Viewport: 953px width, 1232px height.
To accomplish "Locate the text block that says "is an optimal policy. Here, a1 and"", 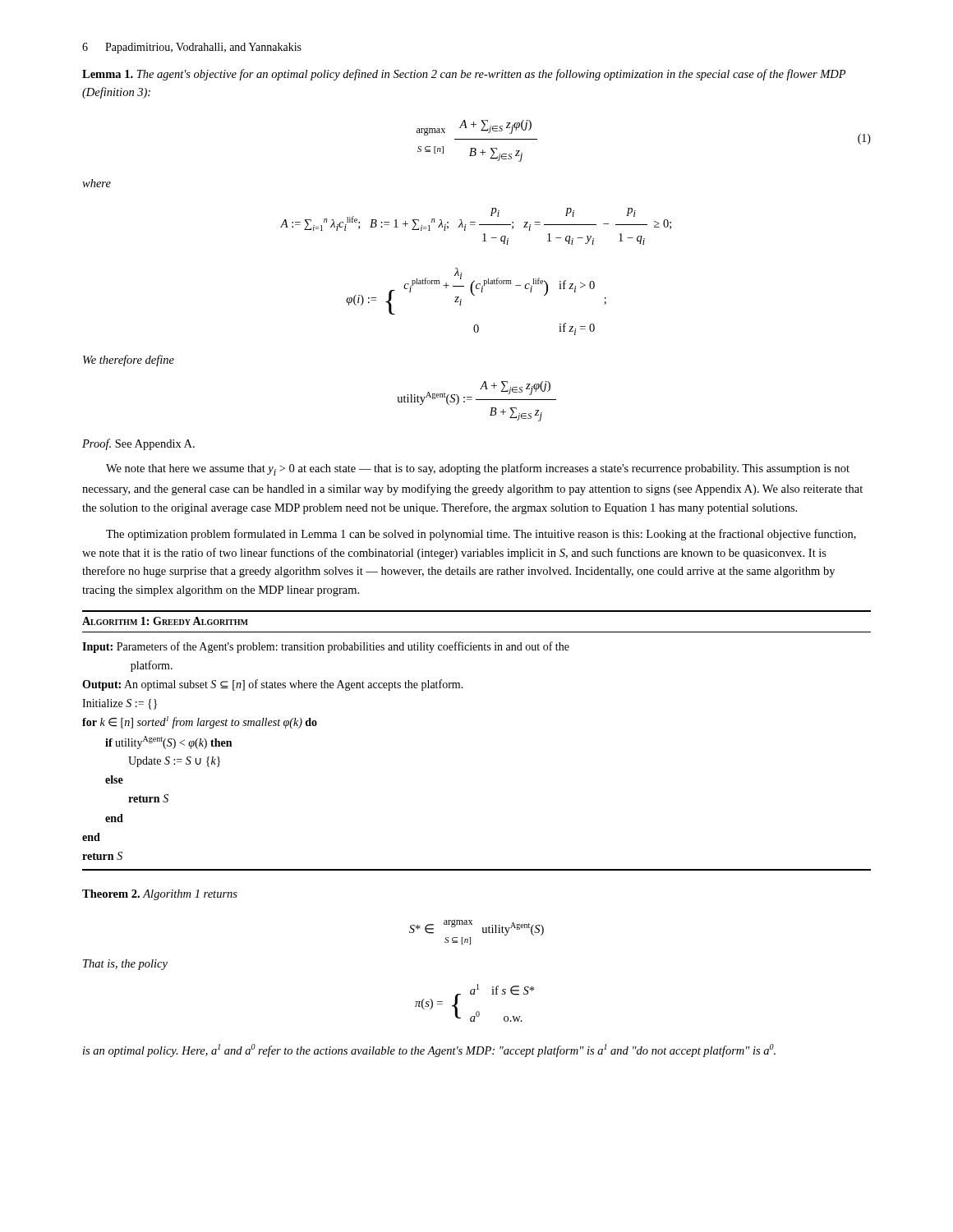I will coord(429,1050).
